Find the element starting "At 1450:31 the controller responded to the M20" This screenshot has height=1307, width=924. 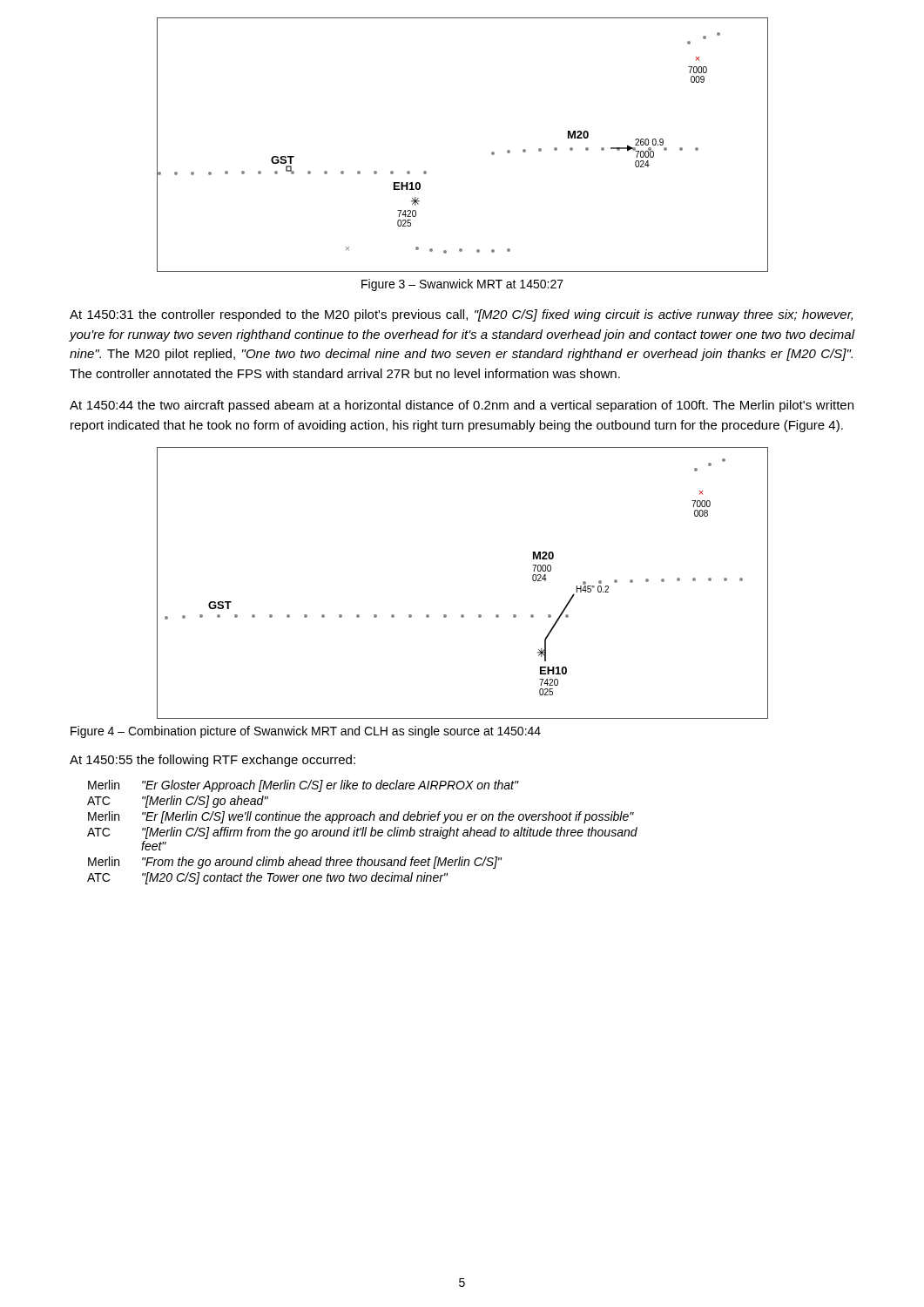click(x=462, y=344)
